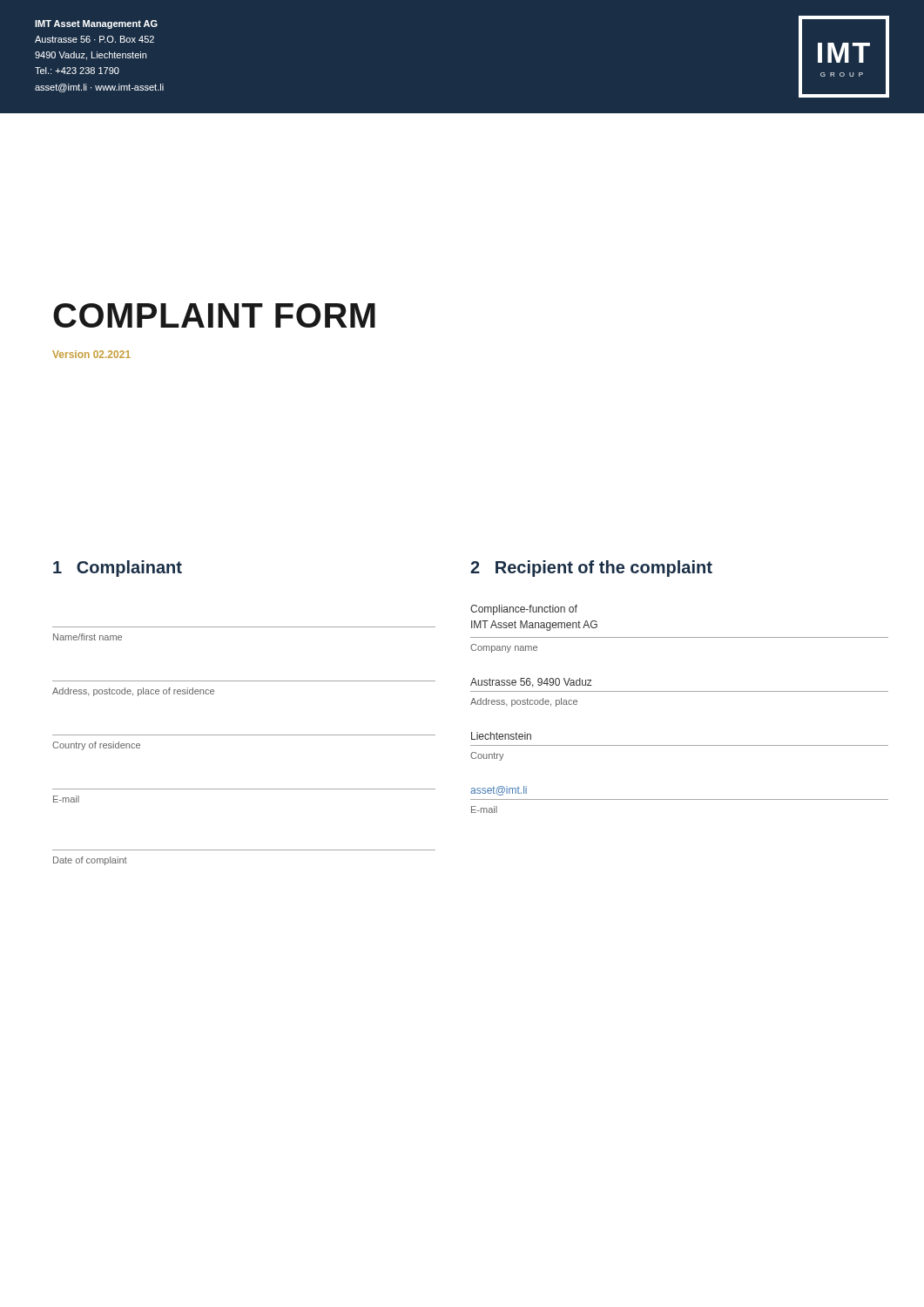This screenshot has width=924, height=1307.
Task: Navigate to the element starting "Version 02.2021"
Action: click(91, 355)
